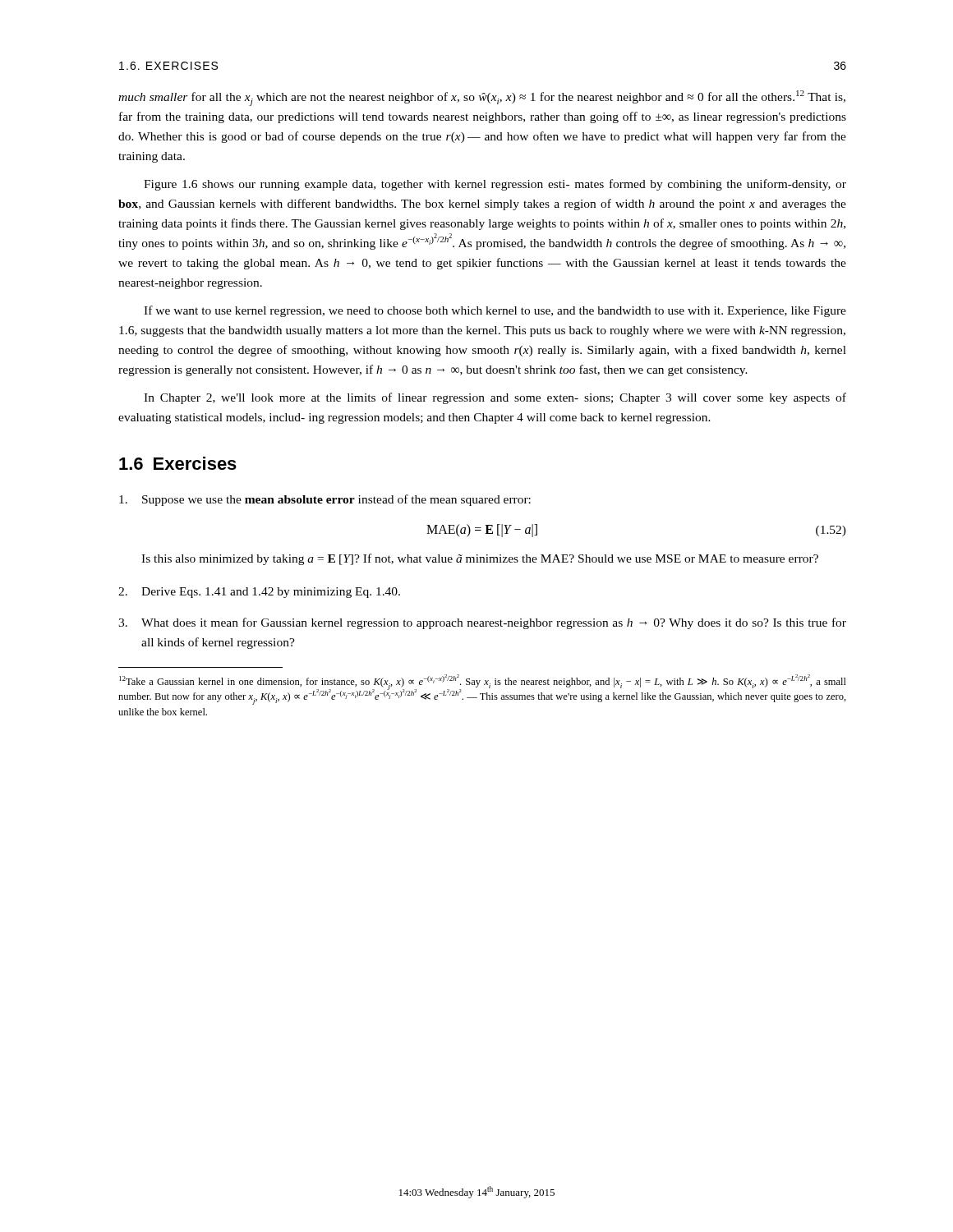Locate the block of text that opens with "12Take a Gaussian kernel in one"
The image size is (953, 1232).
pos(482,696)
